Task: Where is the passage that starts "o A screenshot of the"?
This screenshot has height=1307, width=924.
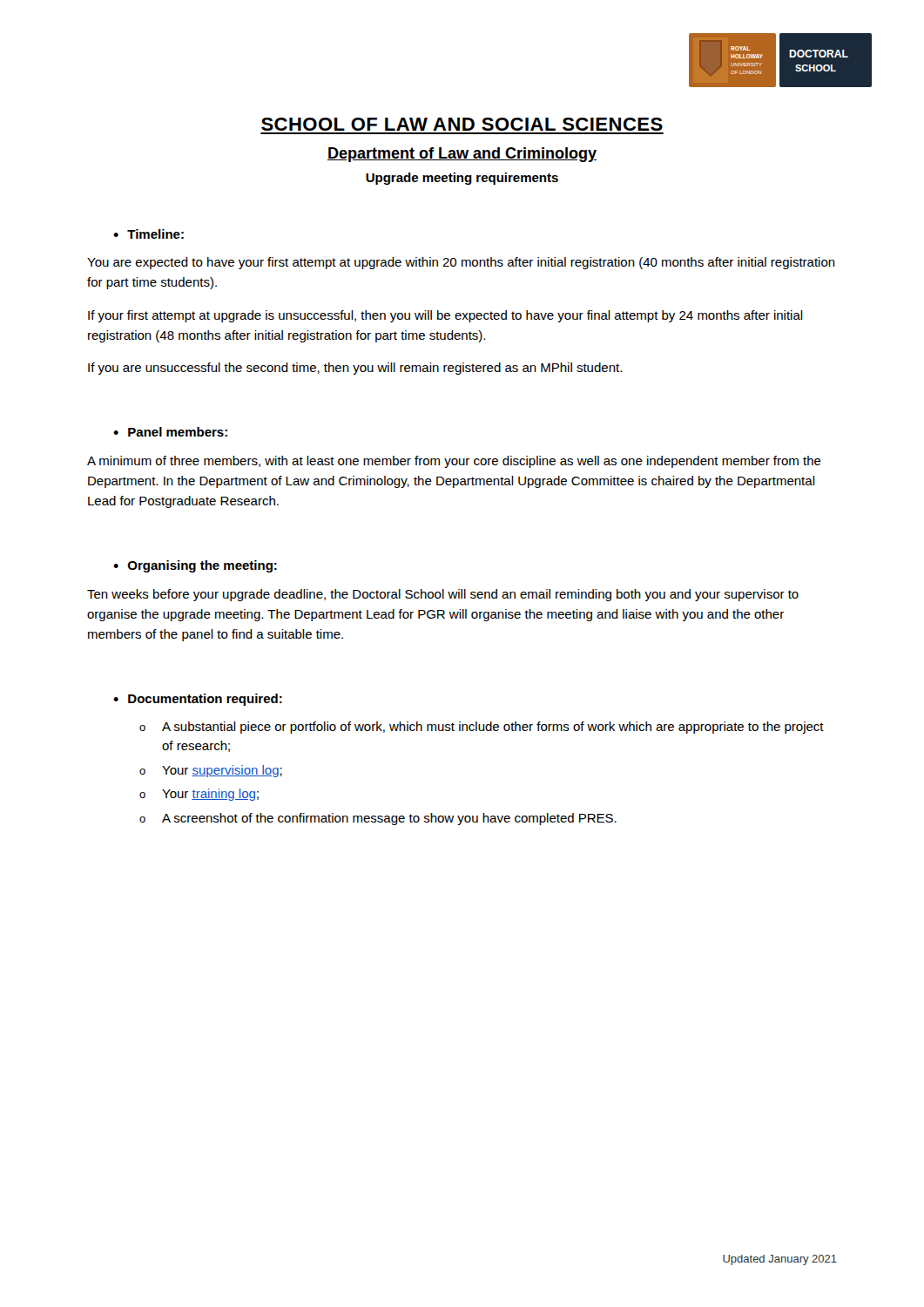Action: (x=378, y=818)
